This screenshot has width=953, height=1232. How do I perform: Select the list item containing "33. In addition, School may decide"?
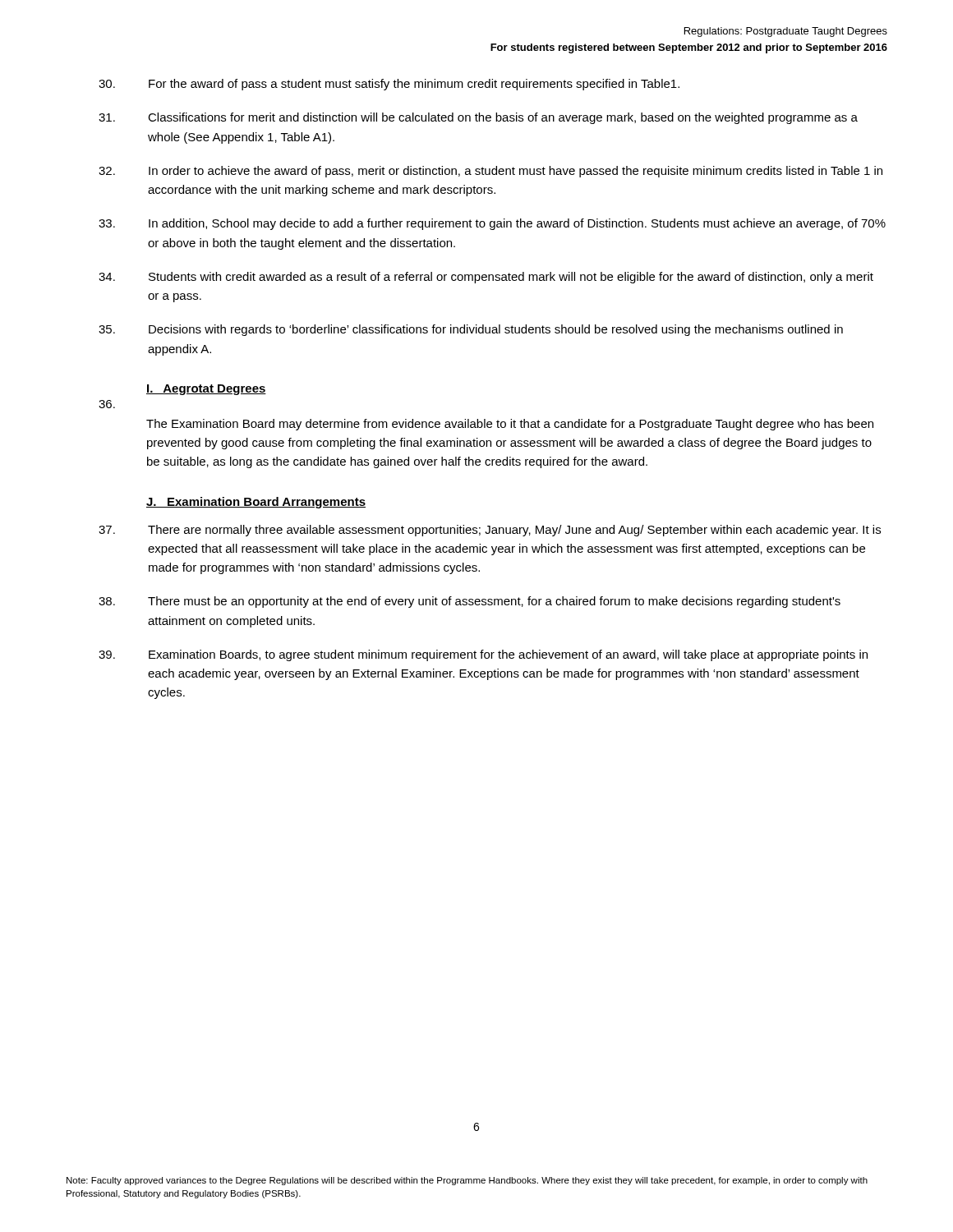point(493,233)
